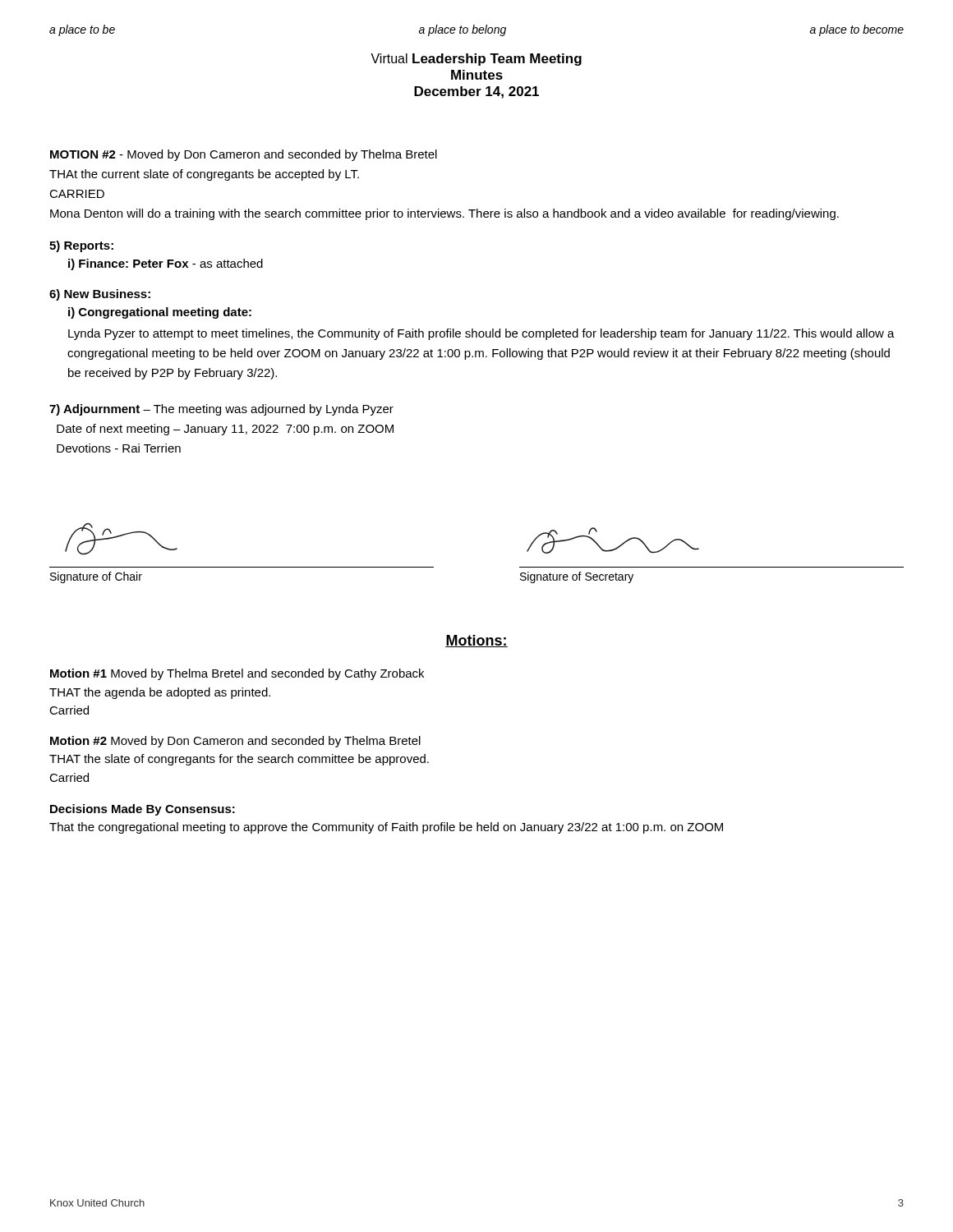
Task: Locate the element starting "5) Reports:"
Action: 82,245
